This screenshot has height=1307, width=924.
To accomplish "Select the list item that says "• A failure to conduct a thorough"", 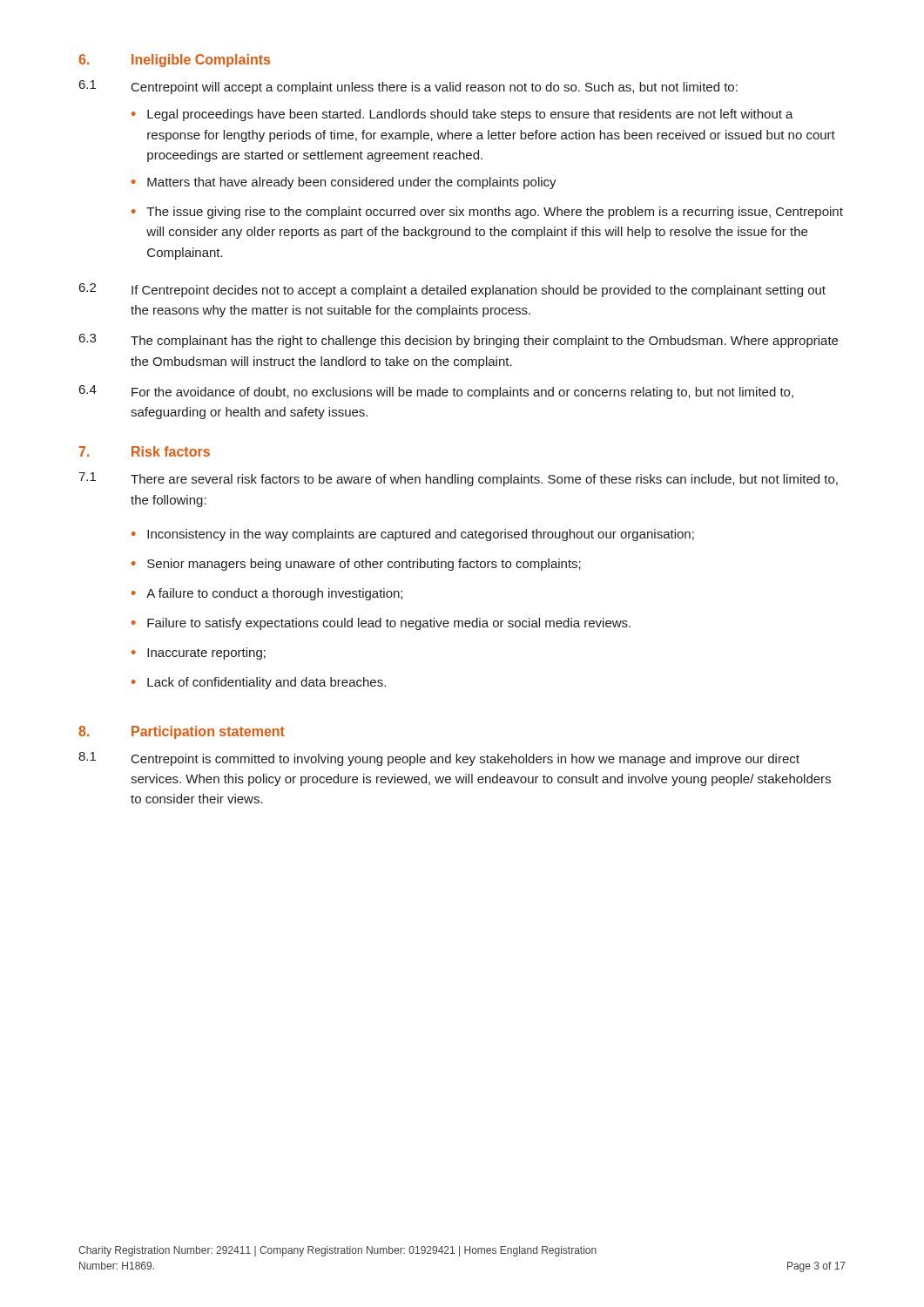I will tap(267, 594).
